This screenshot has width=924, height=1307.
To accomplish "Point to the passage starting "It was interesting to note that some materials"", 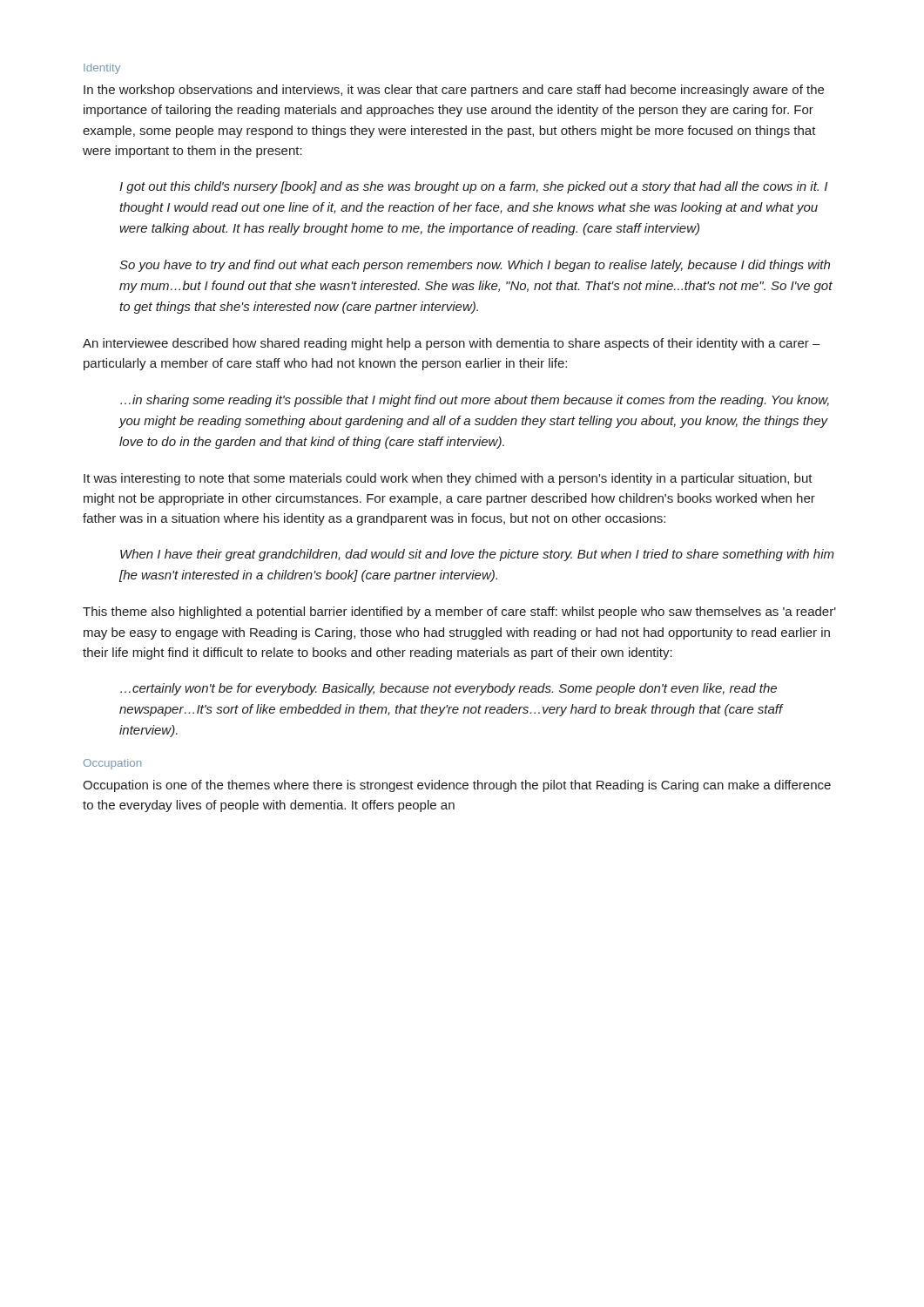I will click(x=449, y=498).
